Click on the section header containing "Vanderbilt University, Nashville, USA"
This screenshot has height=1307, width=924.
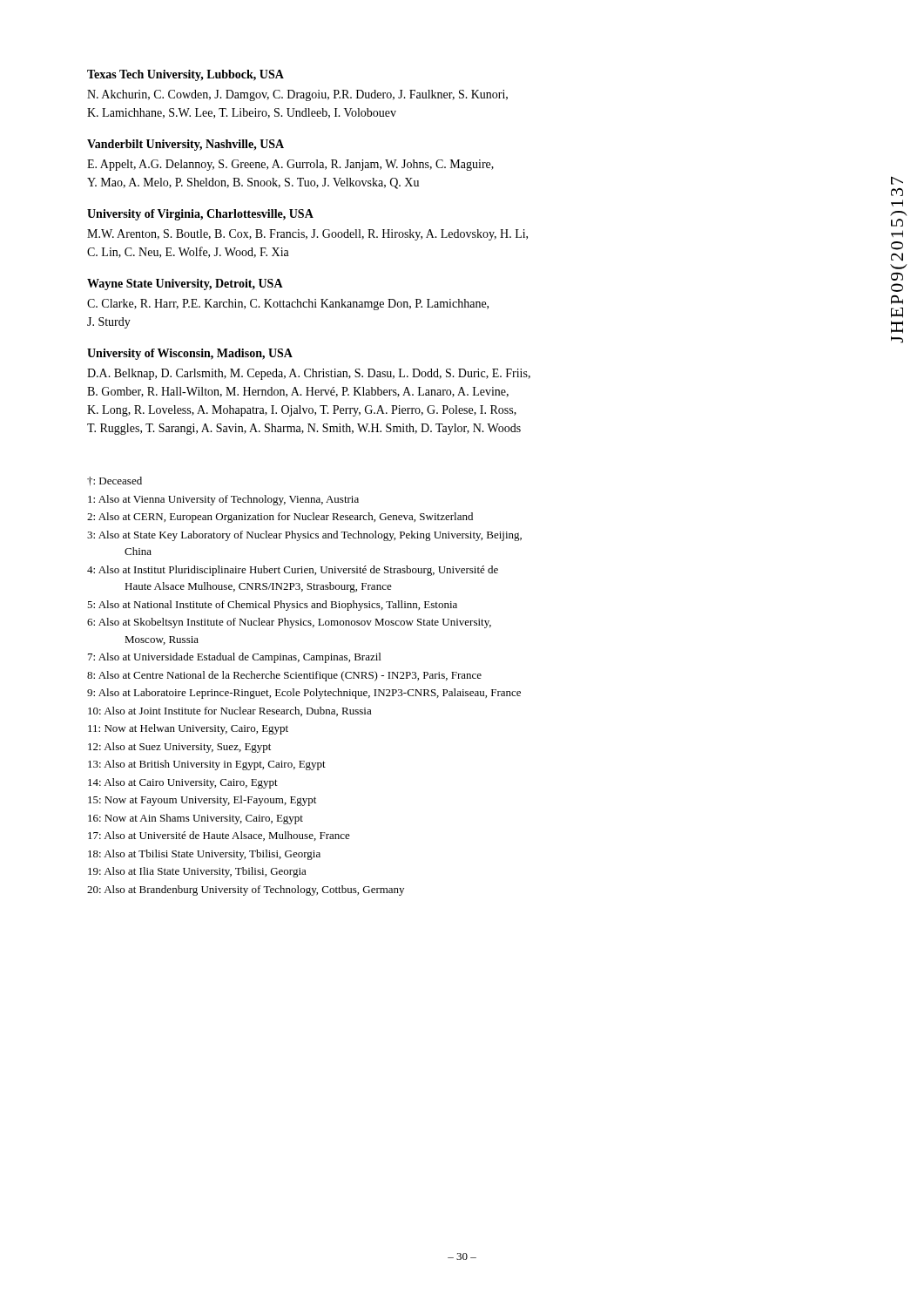click(x=186, y=144)
